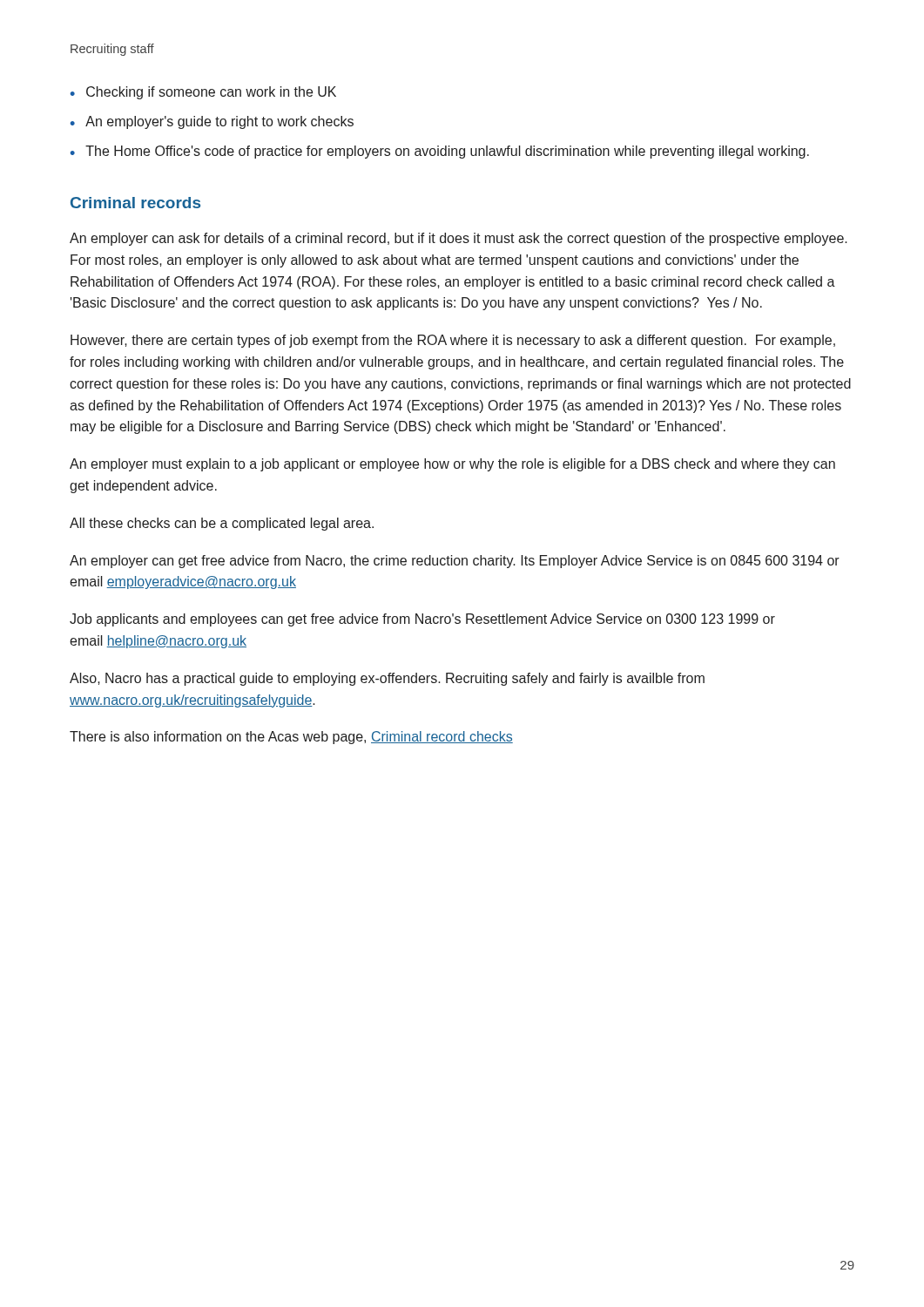Select the text block that says "An employer can get free advice from Nacro,"

pos(454,571)
